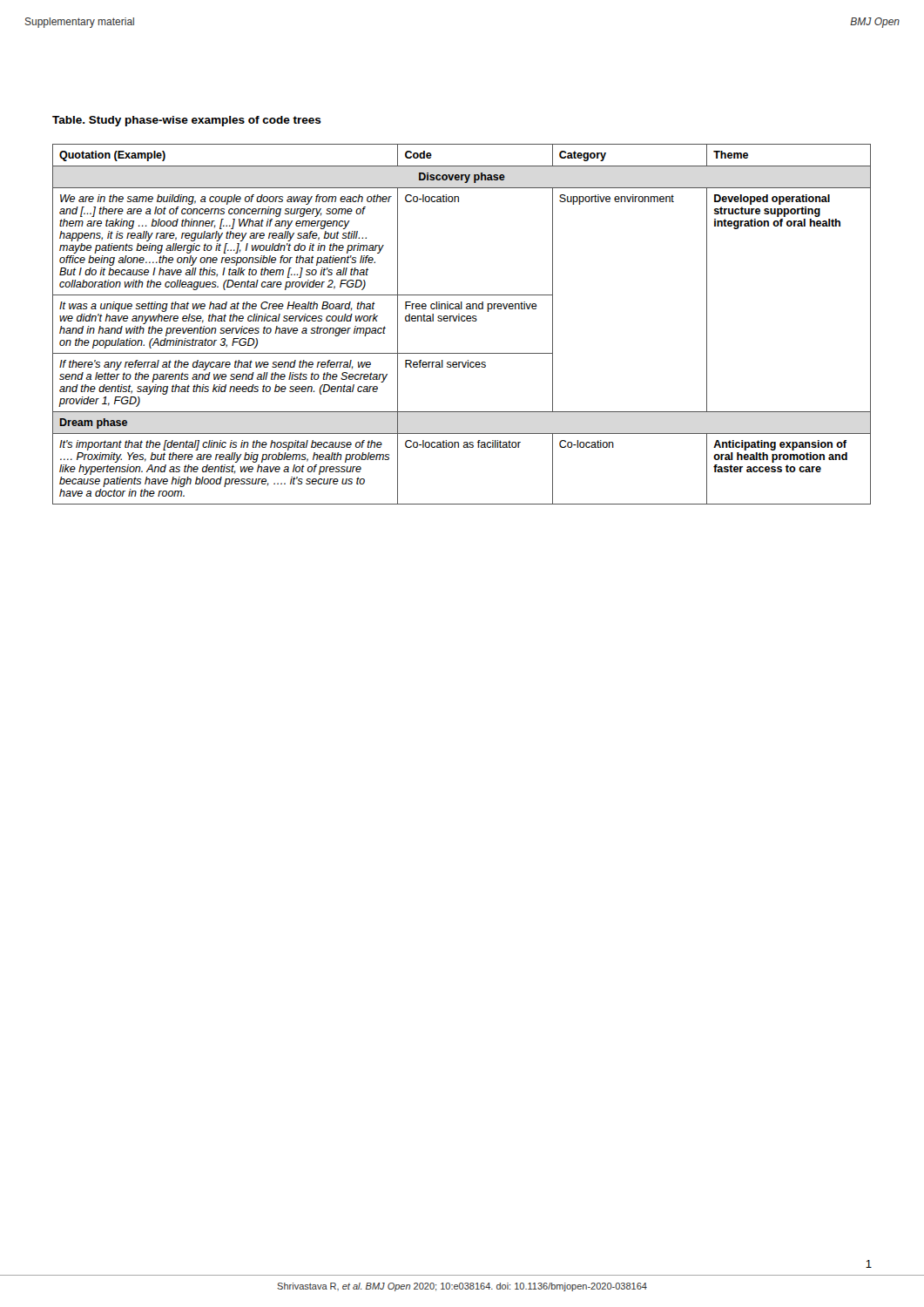924x1307 pixels.
Task: Select the caption with the text "Table. Study phase-wise examples of"
Action: click(187, 120)
